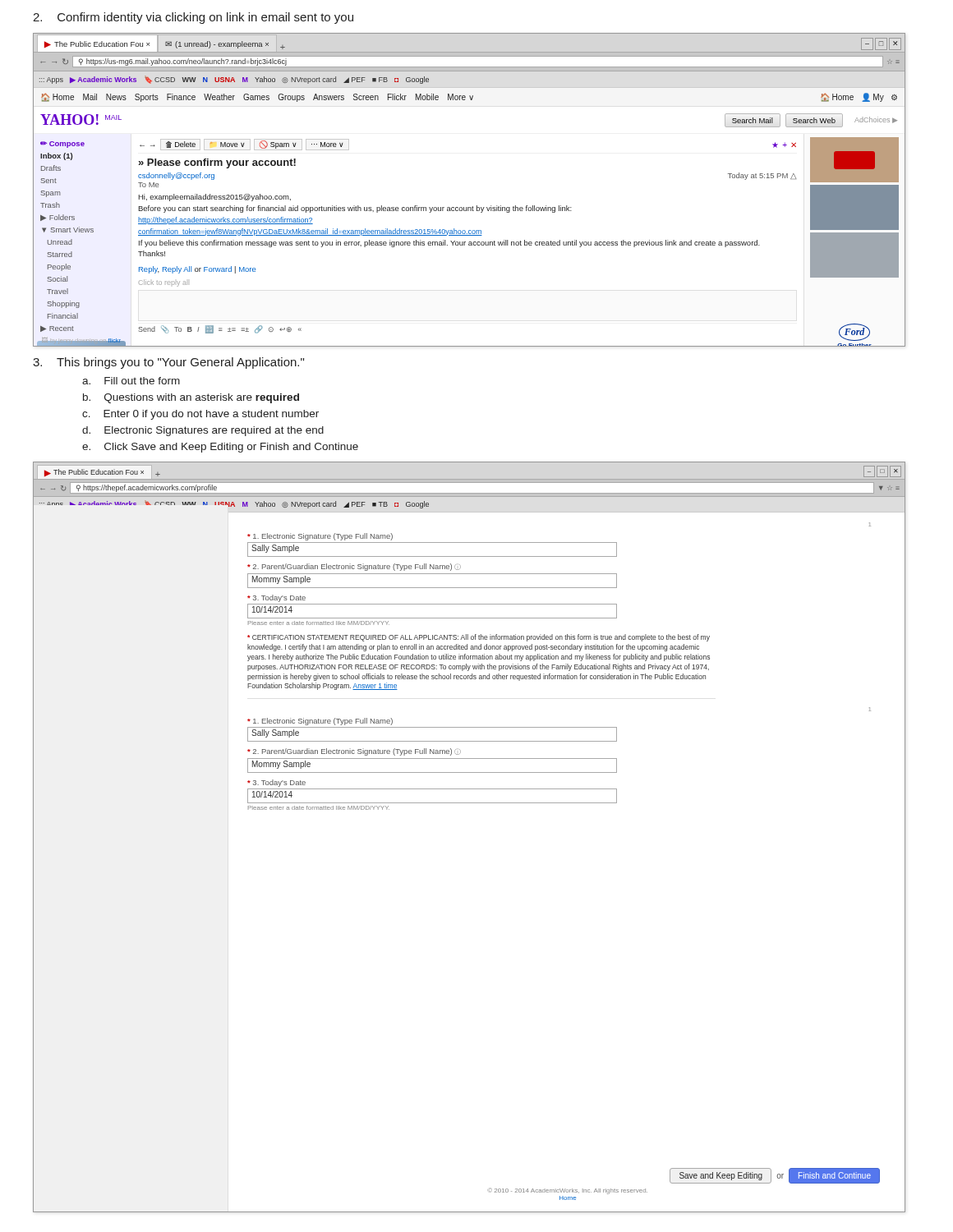Where is the passage that starts "2. Confirm identity via clicking"?

(x=194, y=17)
